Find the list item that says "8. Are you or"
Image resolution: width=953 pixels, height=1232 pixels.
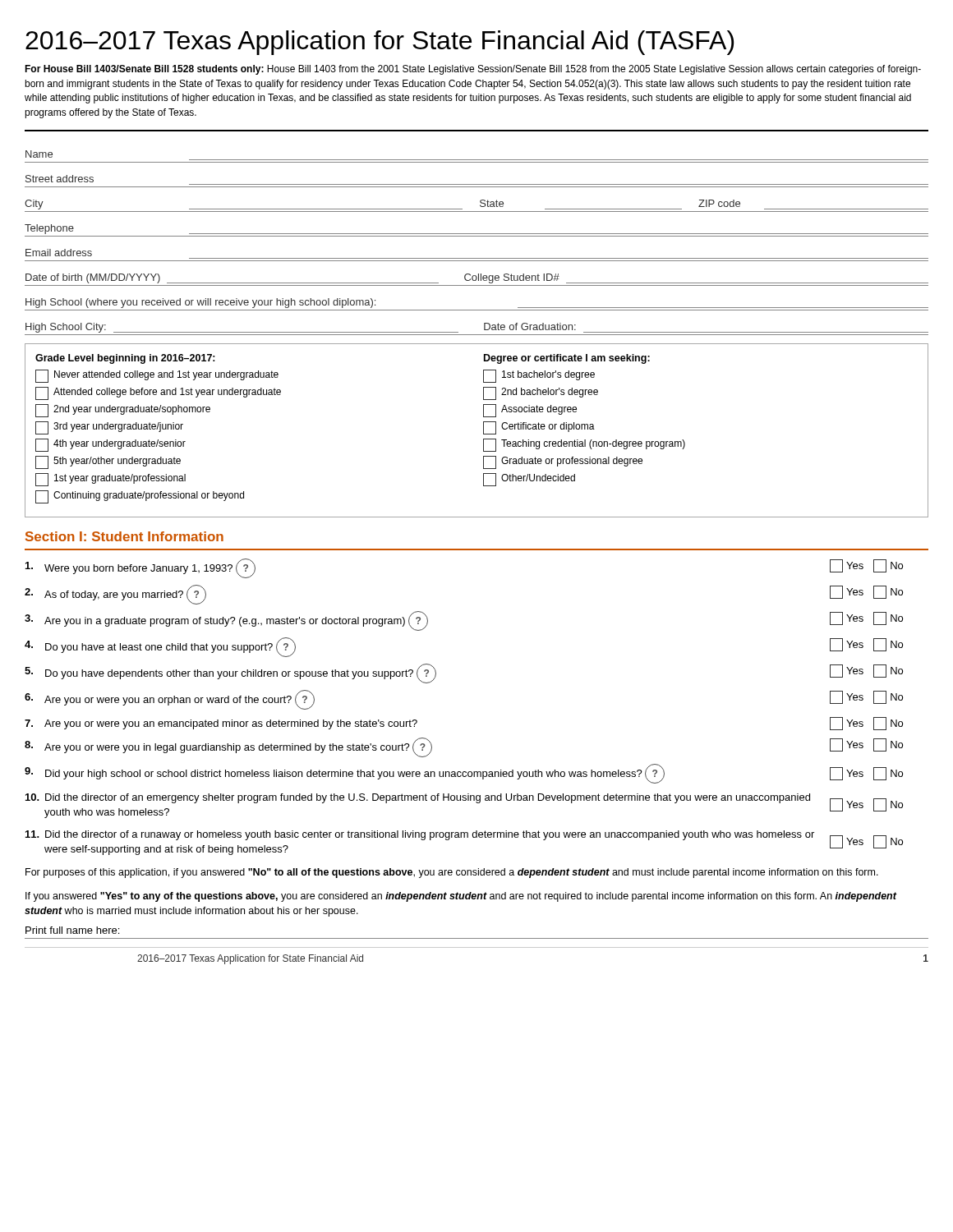point(239,747)
